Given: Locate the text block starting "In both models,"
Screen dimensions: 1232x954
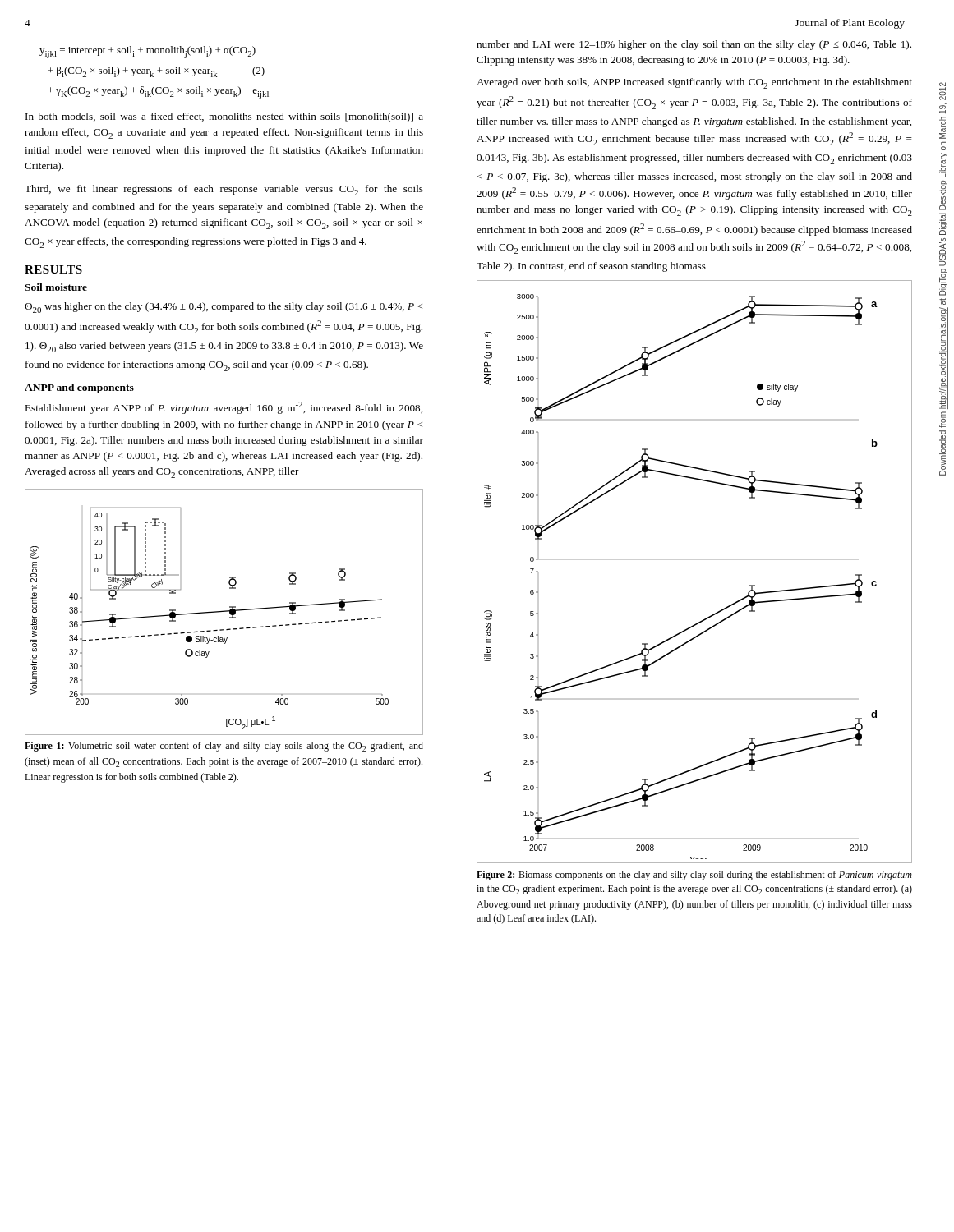Looking at the screenshot, I should (224, 141).
